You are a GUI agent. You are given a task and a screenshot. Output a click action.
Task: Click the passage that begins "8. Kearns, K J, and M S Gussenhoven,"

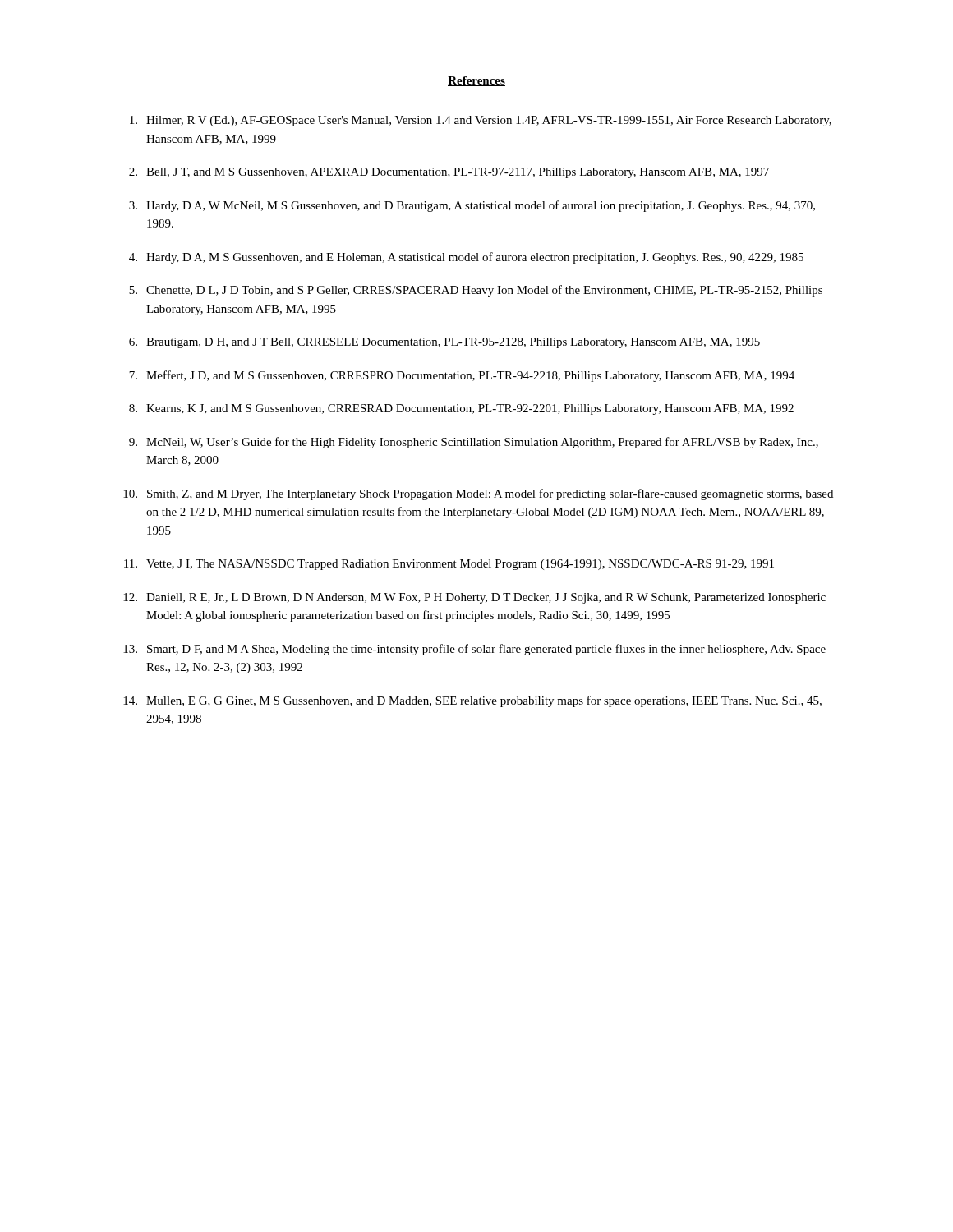(x=476, y=408)
